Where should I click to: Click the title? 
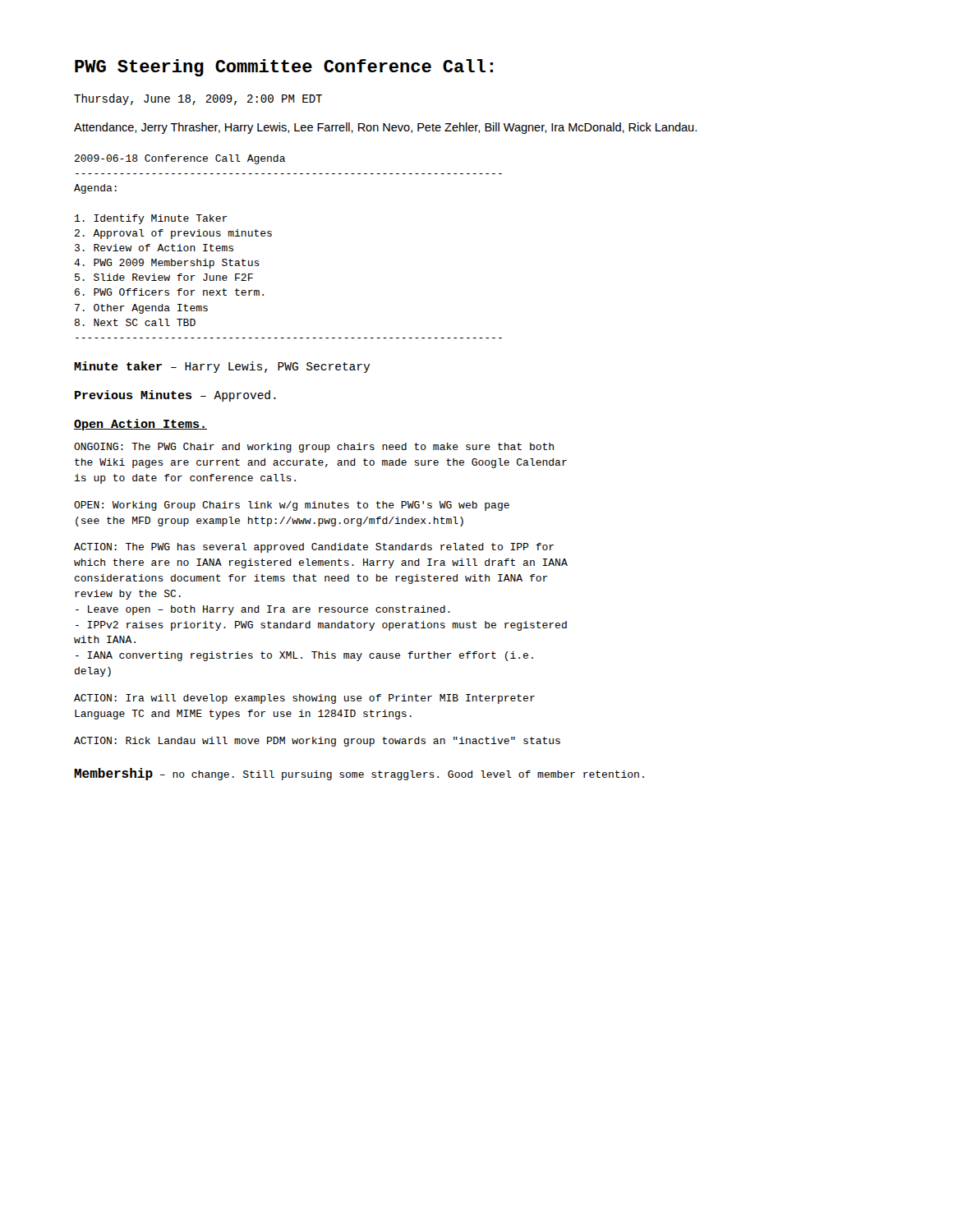click(x=476, y=68)
